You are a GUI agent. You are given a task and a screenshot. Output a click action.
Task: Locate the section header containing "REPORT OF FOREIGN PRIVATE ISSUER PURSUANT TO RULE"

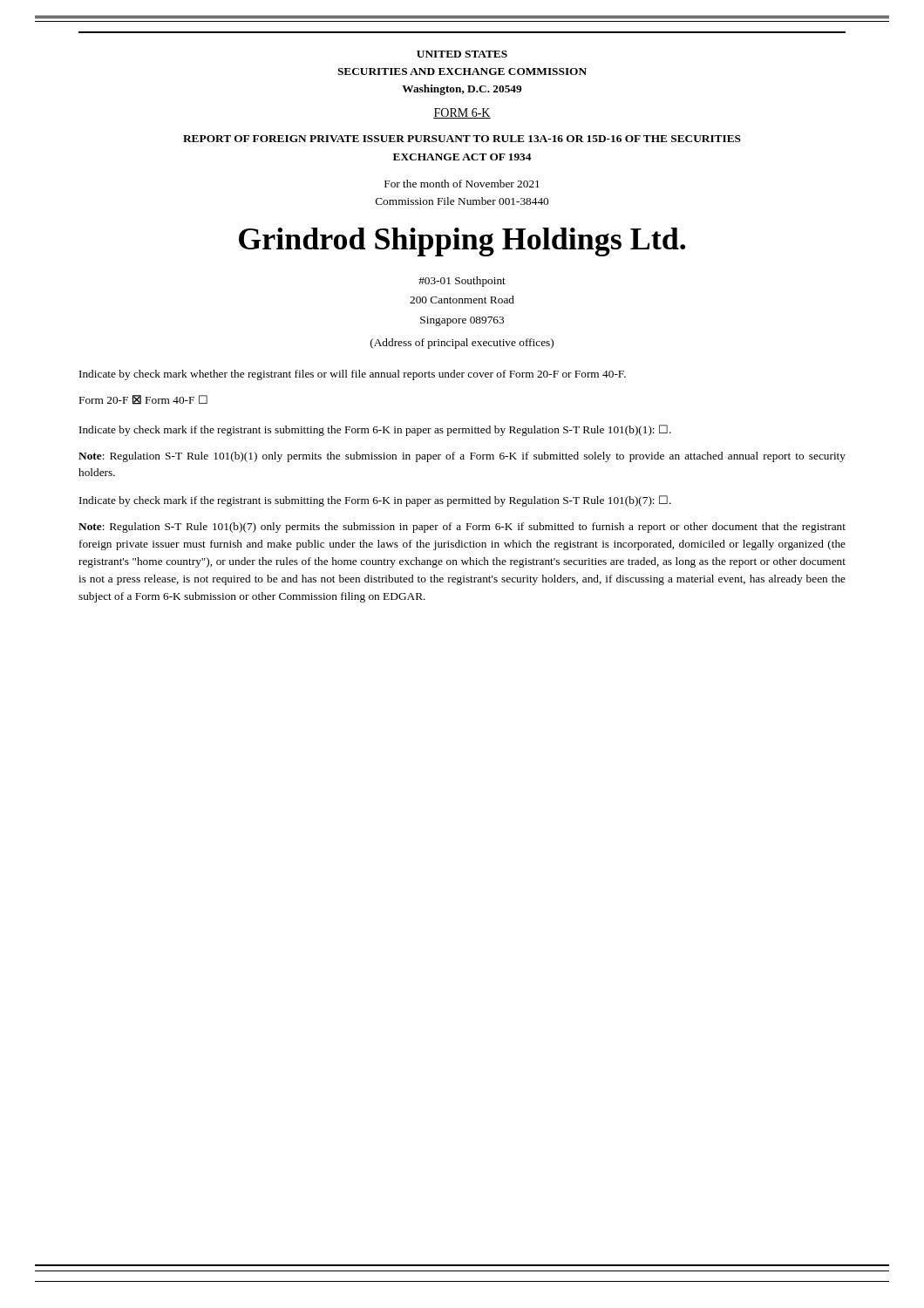click(x=462, y=147)
